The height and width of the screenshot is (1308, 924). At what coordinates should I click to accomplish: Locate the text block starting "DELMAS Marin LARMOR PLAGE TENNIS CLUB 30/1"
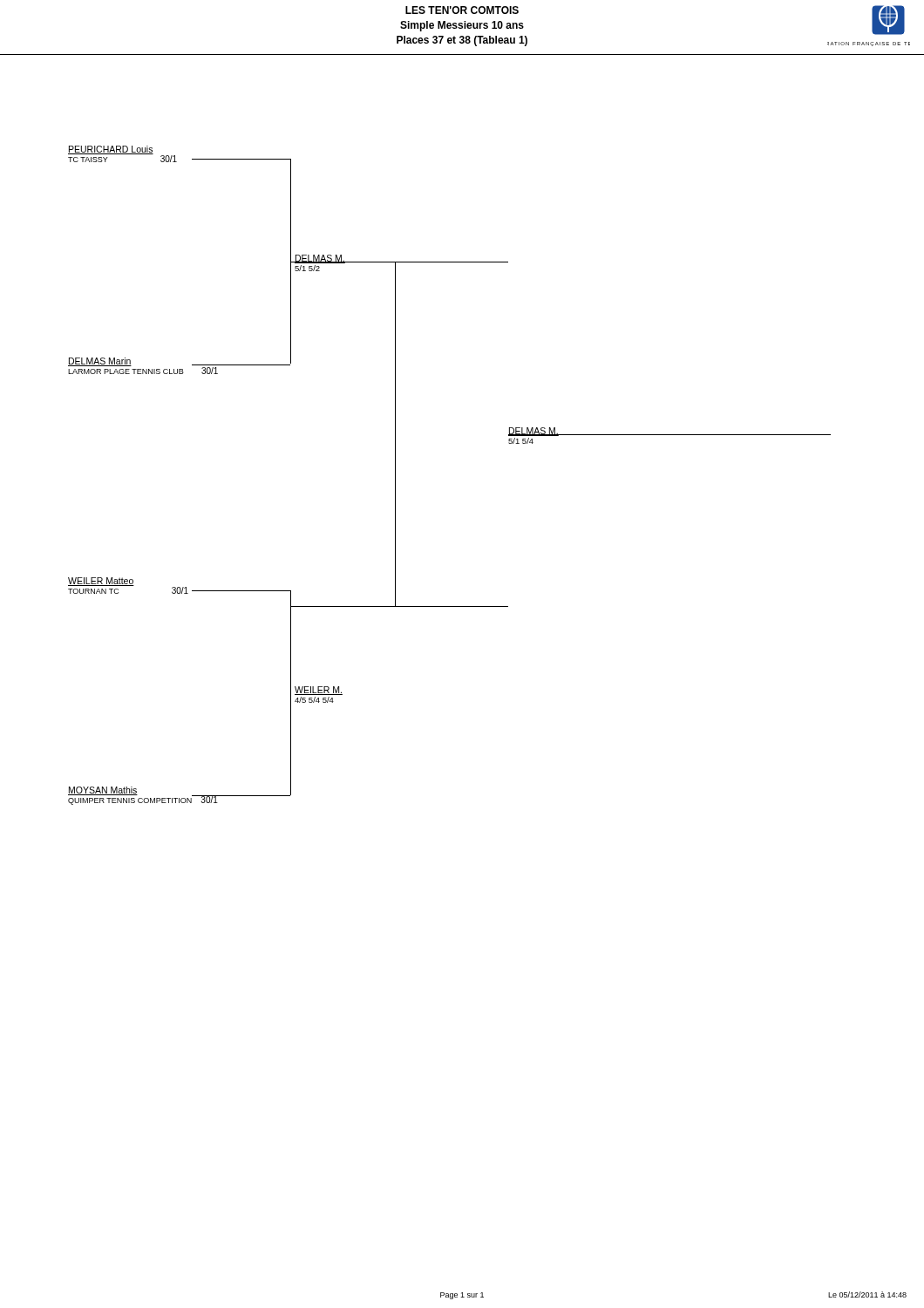[x=143, y=366]
